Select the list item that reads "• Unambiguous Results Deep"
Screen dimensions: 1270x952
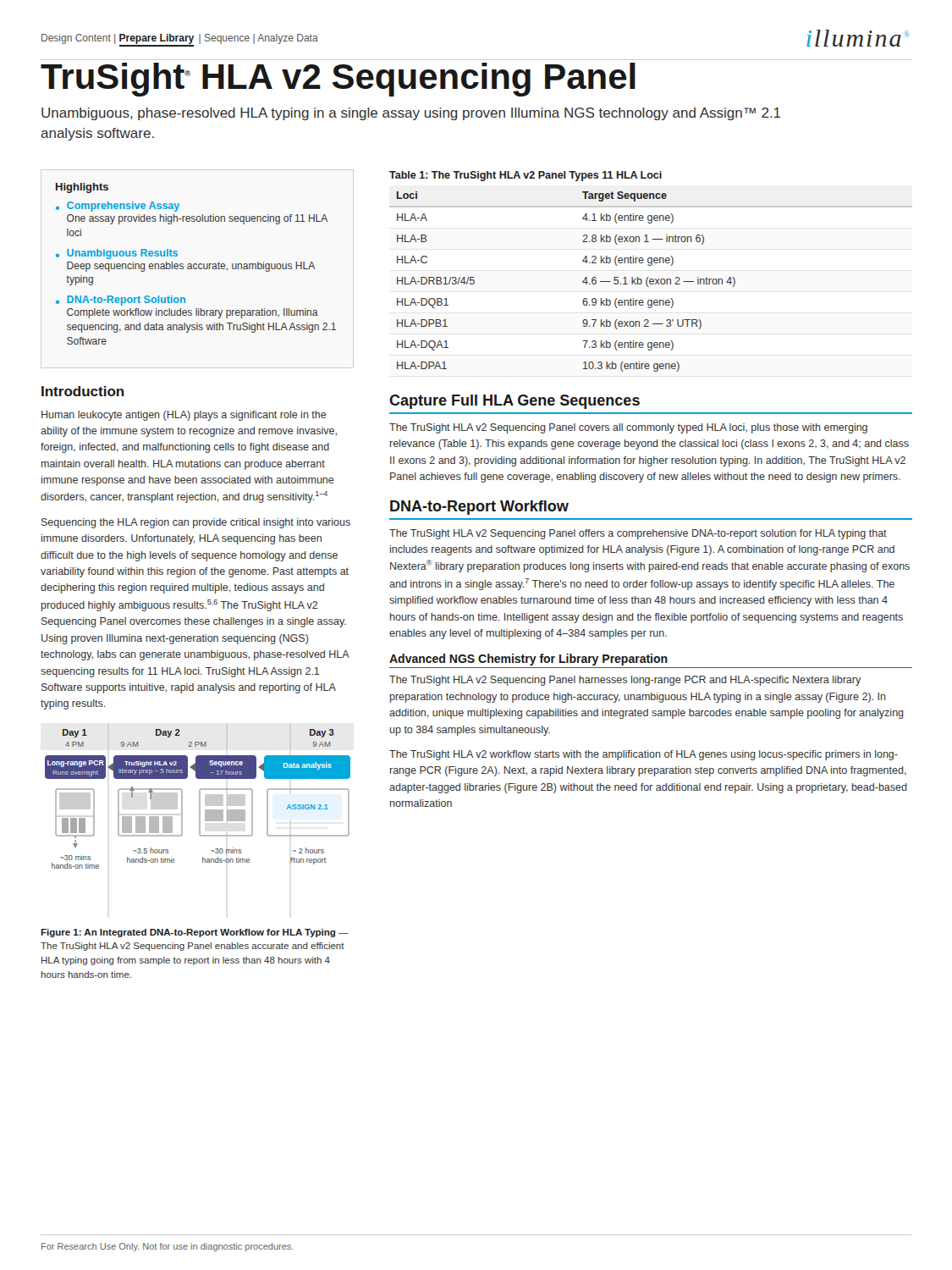197,267
